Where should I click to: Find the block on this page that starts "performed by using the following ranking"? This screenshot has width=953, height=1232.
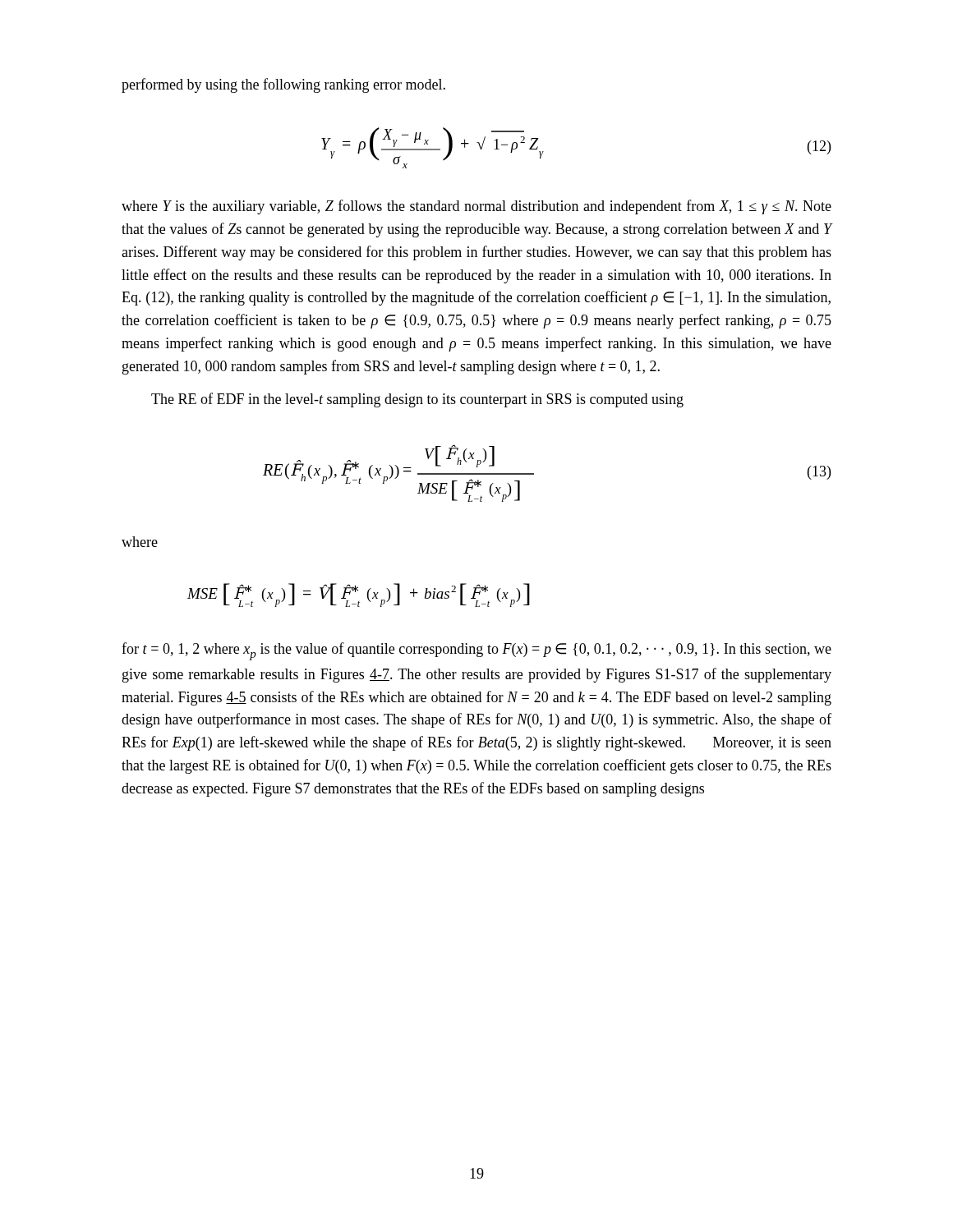coord(283,85)
